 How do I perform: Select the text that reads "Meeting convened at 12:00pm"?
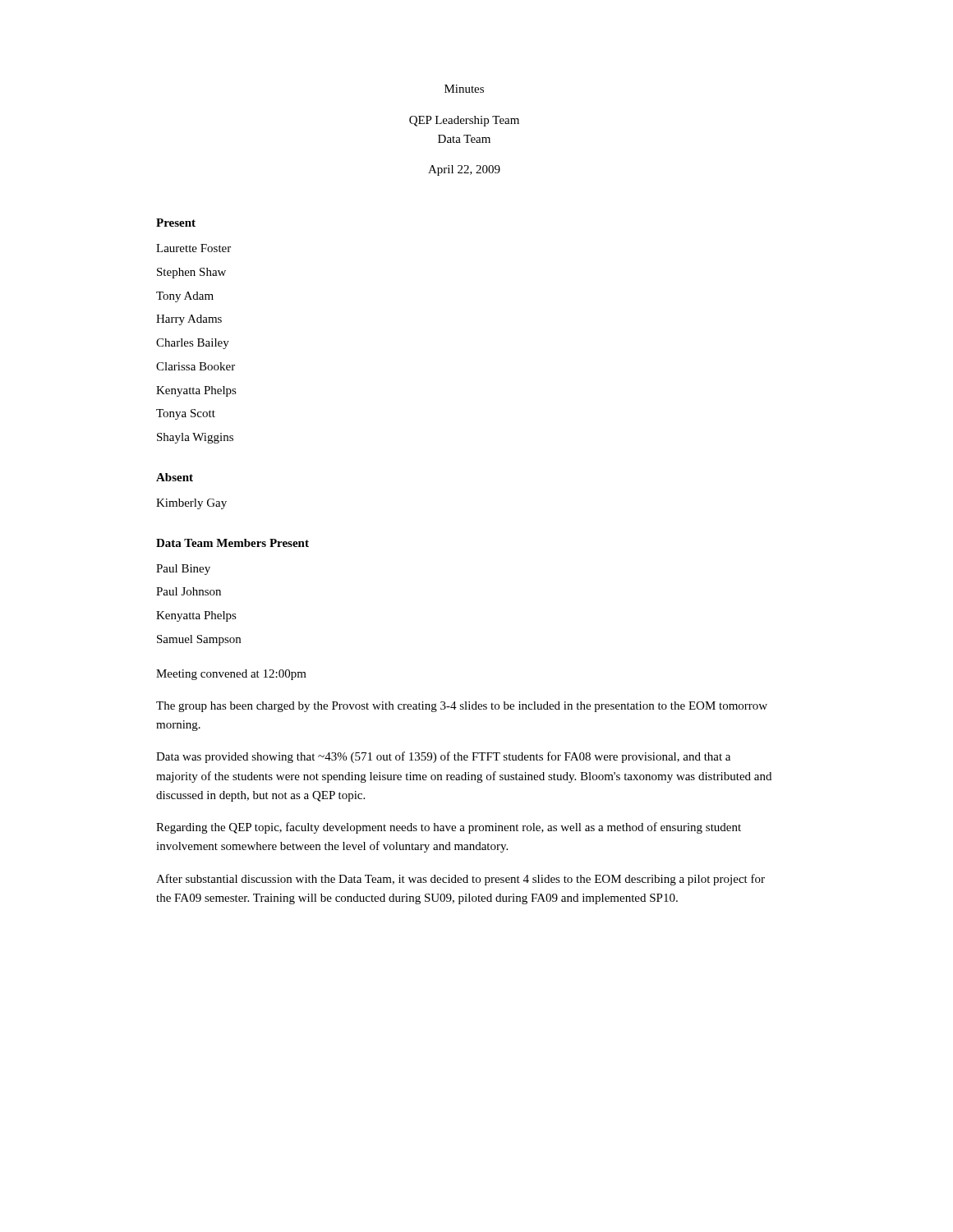tap(231, 673)
